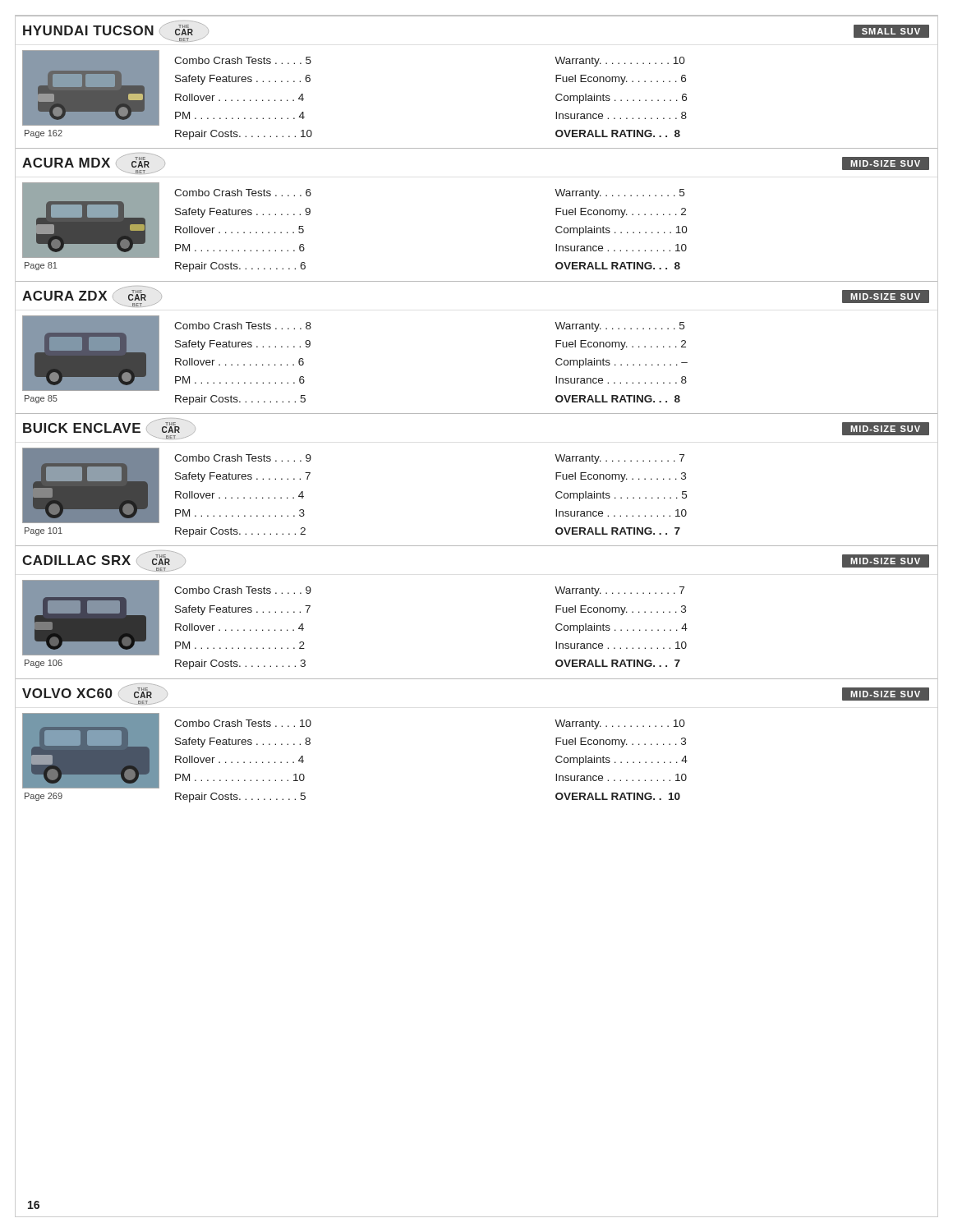Locate the block starting "Page 85"

pyautogui.click(x=41, y=398)
